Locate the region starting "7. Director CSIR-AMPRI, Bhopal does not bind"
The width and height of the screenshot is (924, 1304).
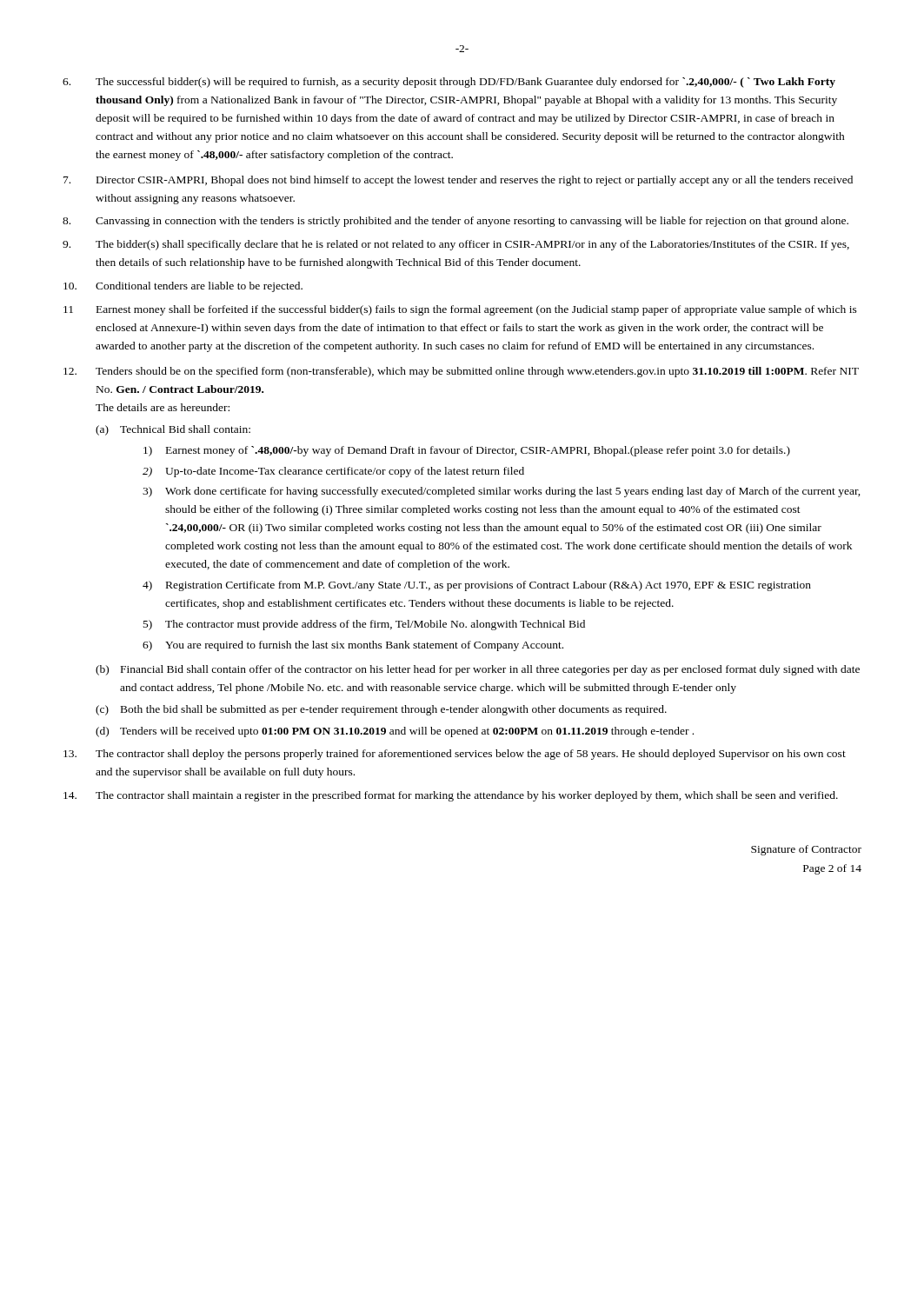(462, 189)
